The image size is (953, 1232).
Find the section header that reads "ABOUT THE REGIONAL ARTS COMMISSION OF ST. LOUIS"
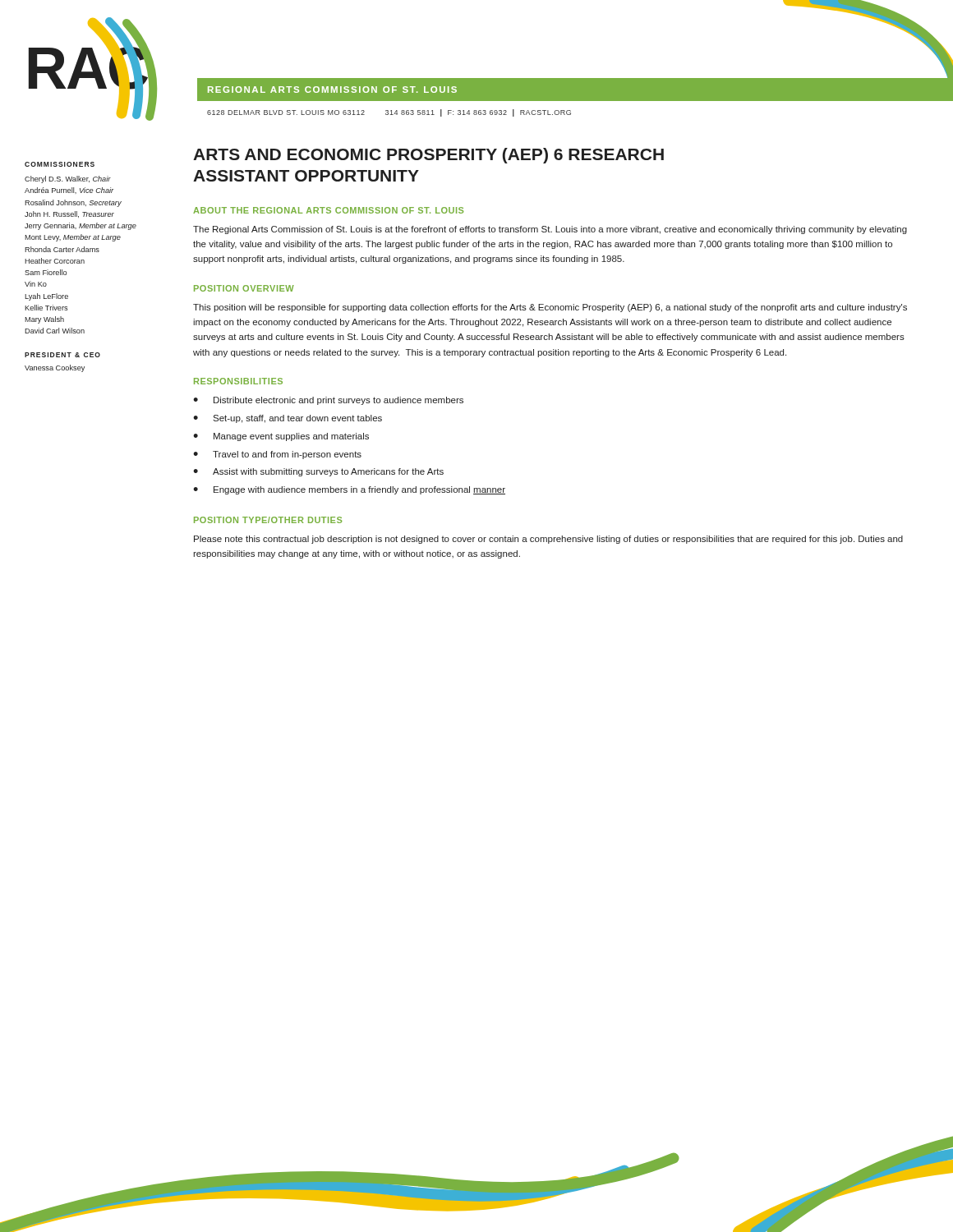coord(329,210)
